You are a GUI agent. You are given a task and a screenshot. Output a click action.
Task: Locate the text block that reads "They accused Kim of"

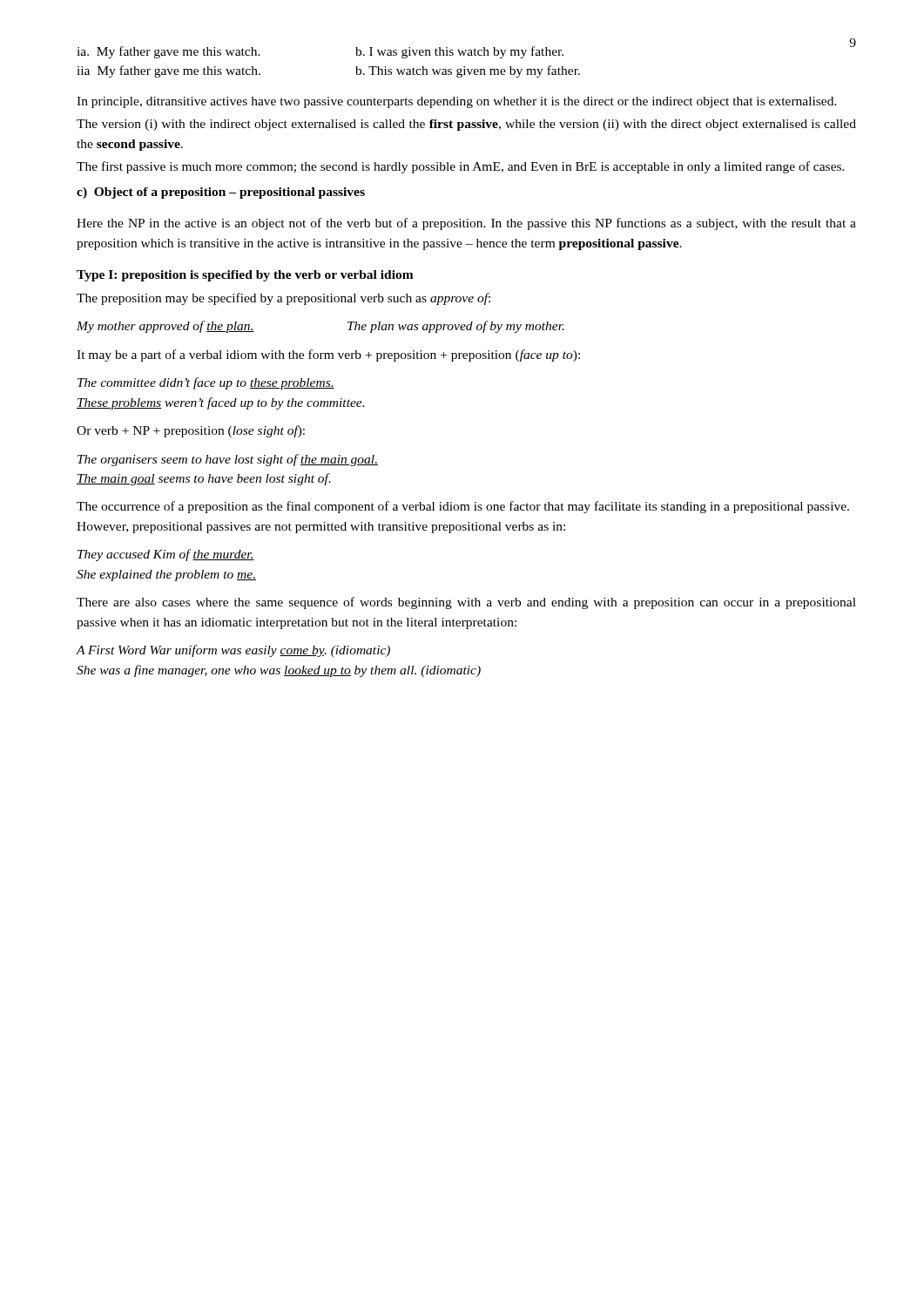coord(166,555)
